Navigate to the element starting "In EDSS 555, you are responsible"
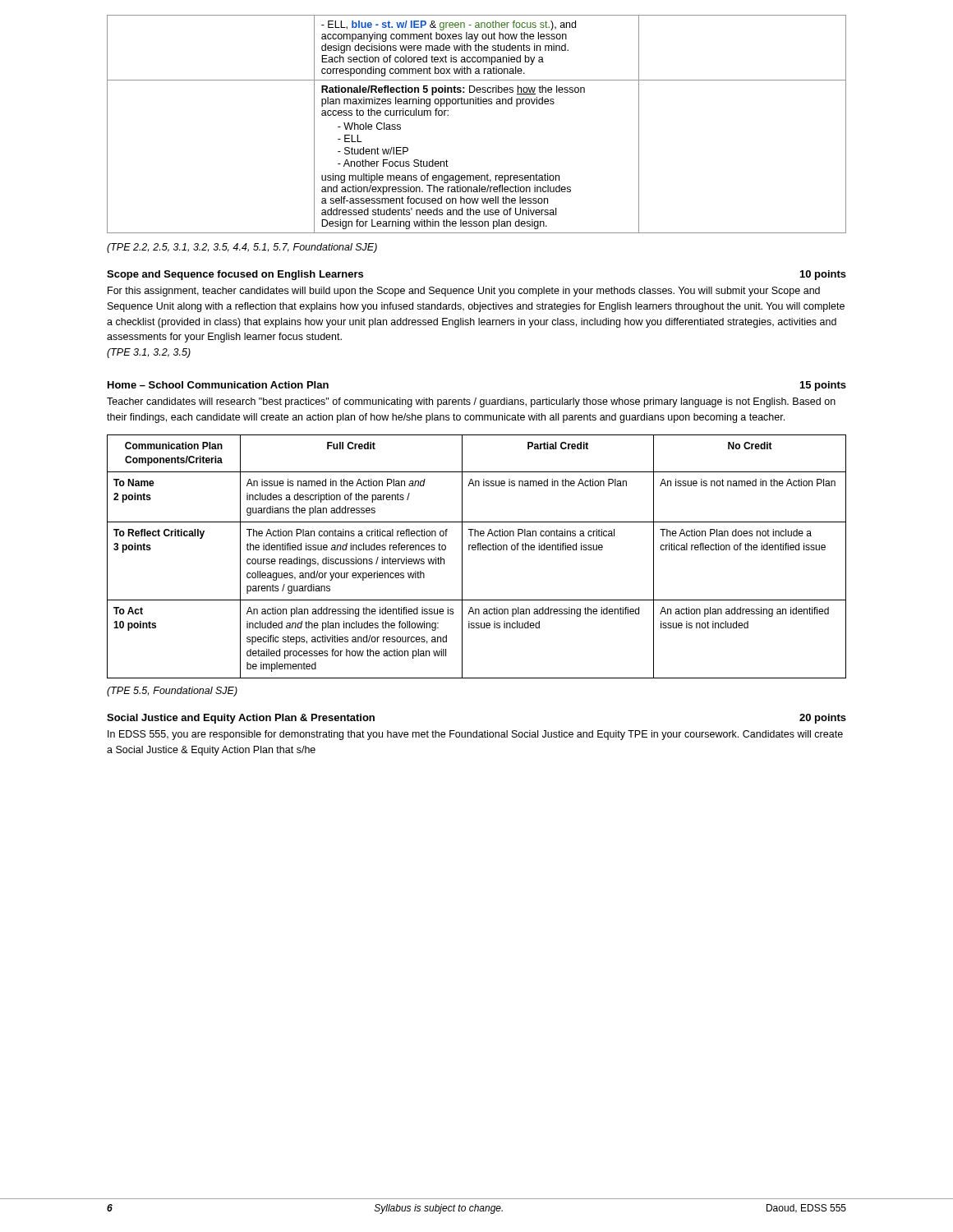The width and height of the screenshot is (953, 1232). pyautogui.click(x=475, y=742)
